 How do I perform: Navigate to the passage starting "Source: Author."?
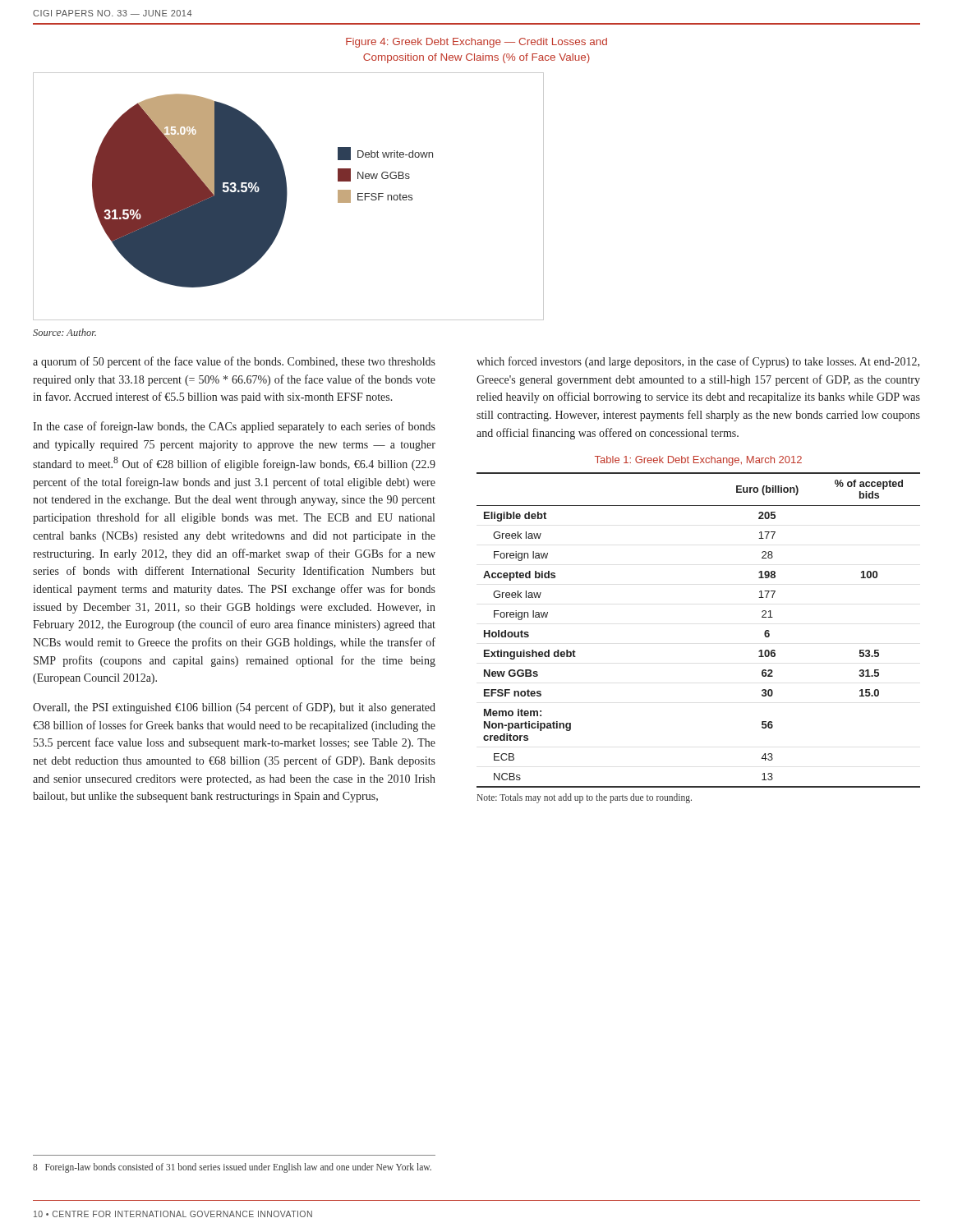(x=65, y=333)
